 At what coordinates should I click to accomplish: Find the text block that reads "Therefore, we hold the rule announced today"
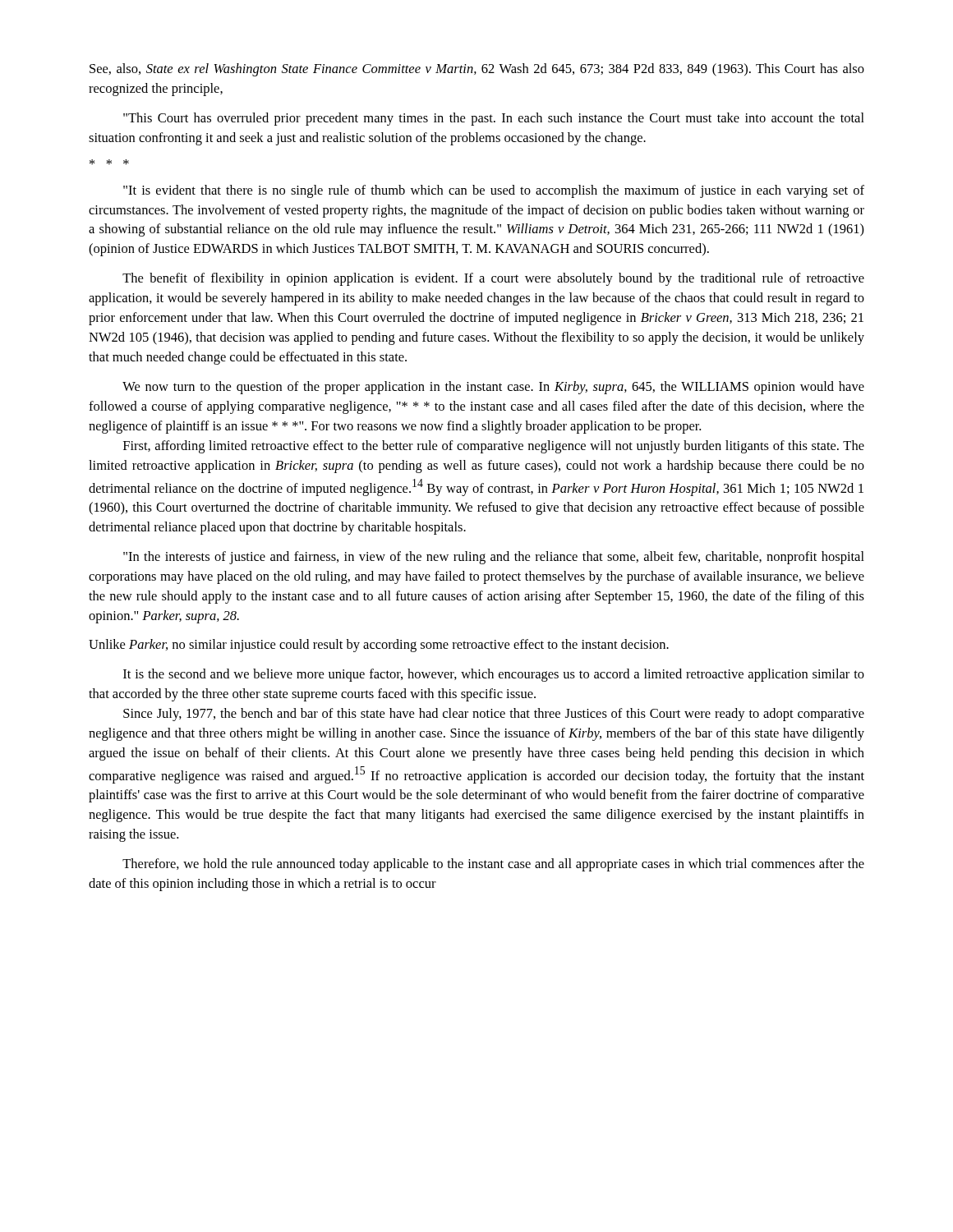[476, 874]
